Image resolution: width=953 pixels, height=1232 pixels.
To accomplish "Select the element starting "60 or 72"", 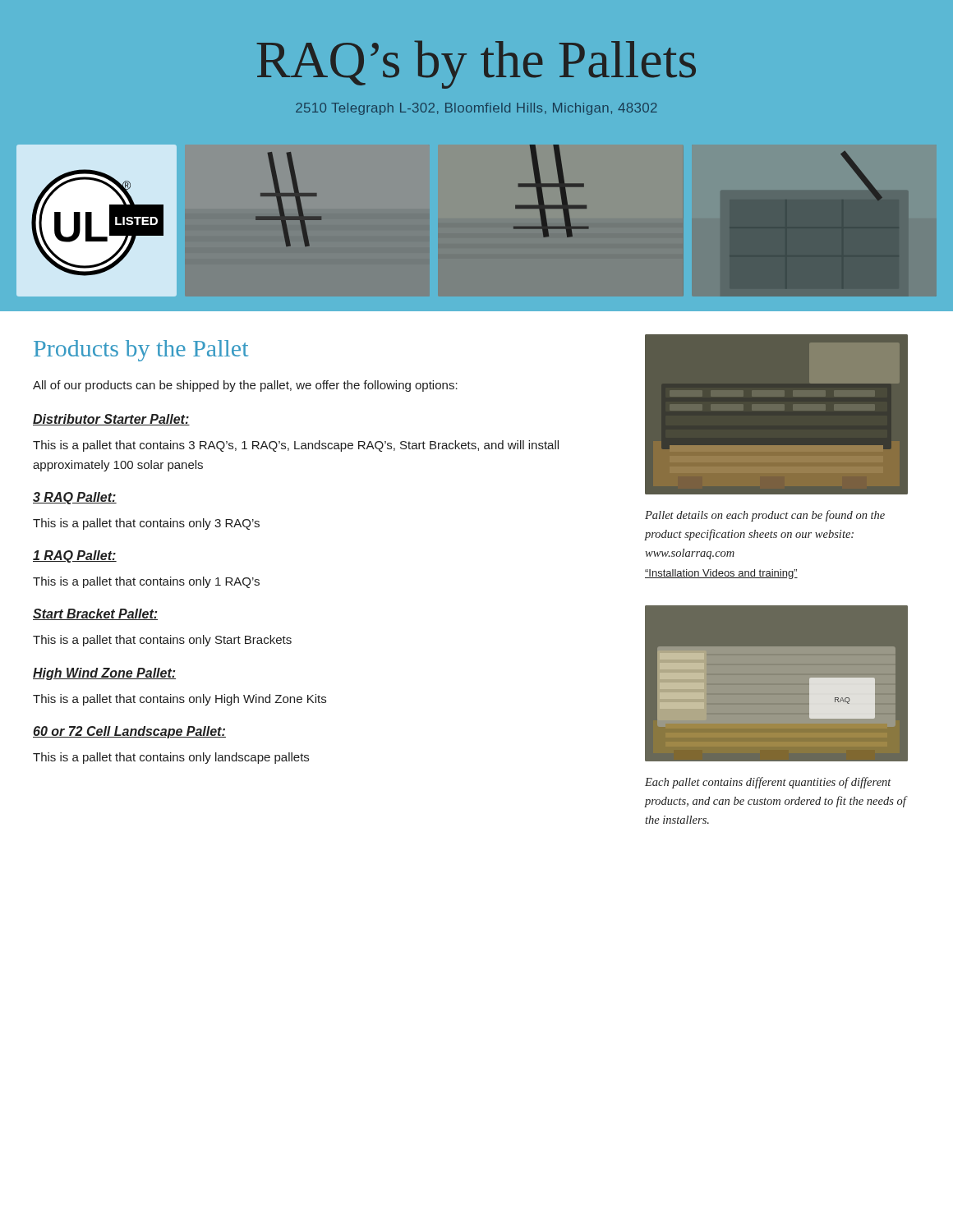I will [129, 732].
